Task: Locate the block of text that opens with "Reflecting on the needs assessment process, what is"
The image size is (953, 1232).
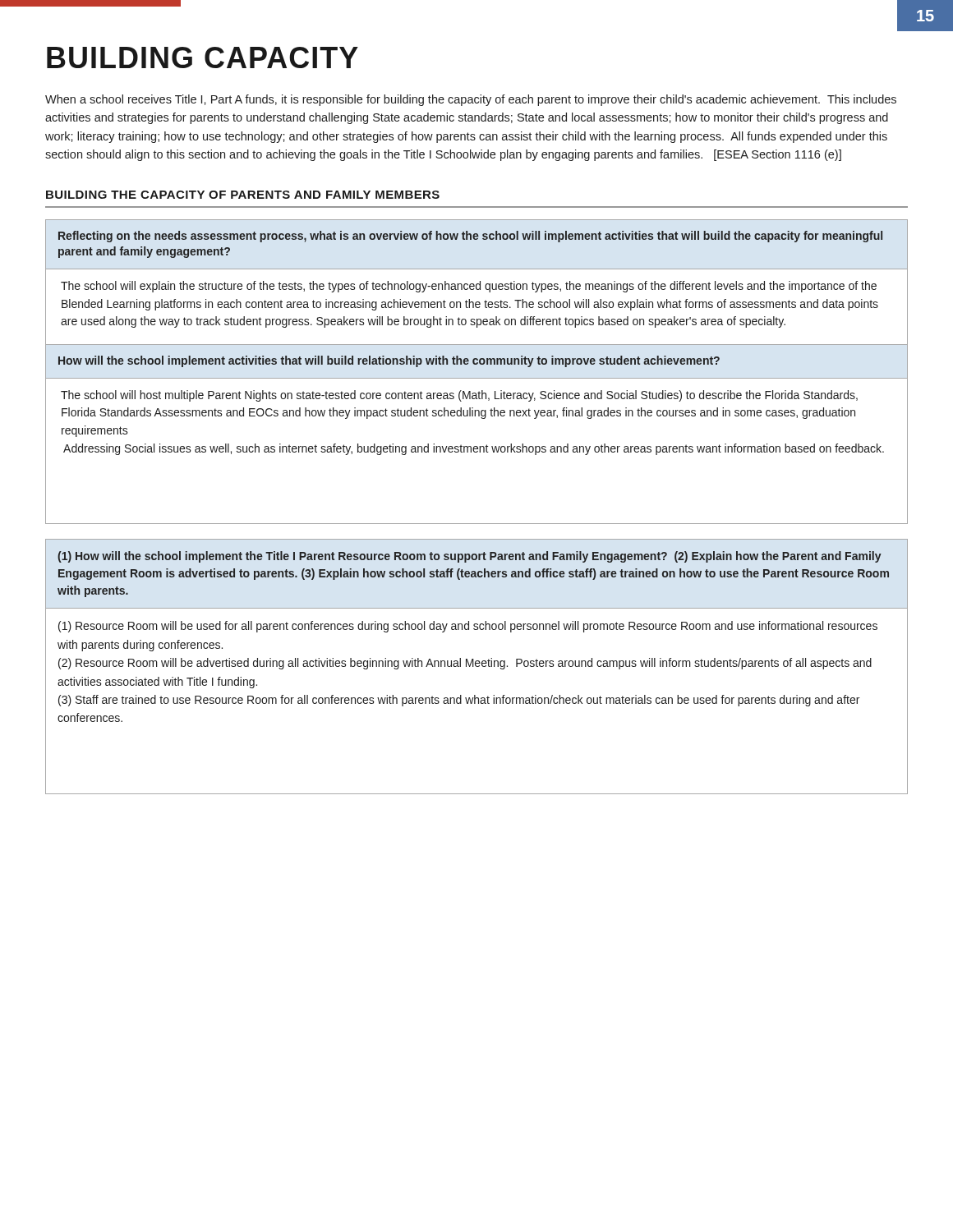Action: (470, 244)
